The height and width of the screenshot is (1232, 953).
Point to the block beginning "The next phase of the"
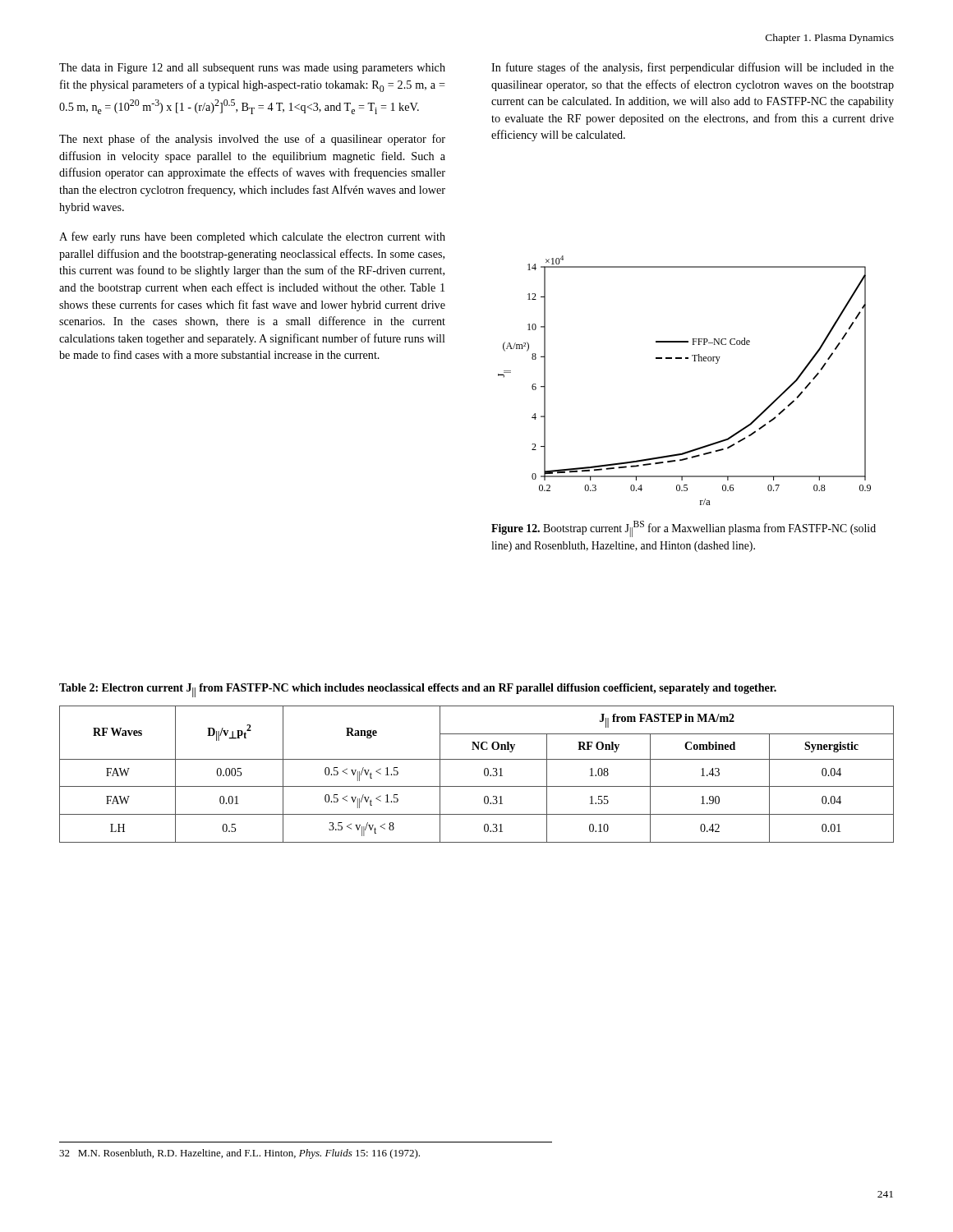(252, 173)
